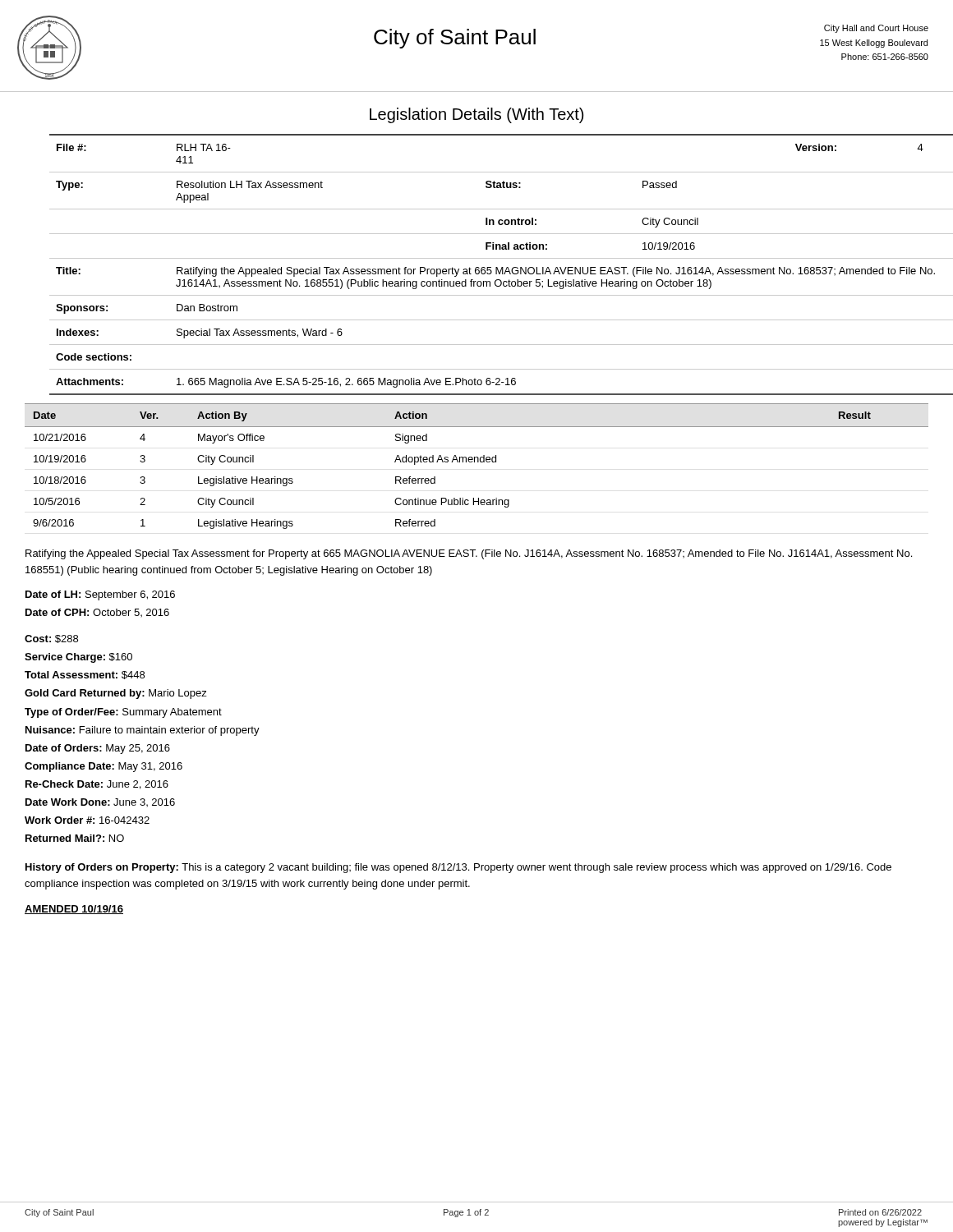Viewport: 953px width, 1232px height.
Task: Select the table that reads "Adopted As Amended"
Action: [476, 469]
